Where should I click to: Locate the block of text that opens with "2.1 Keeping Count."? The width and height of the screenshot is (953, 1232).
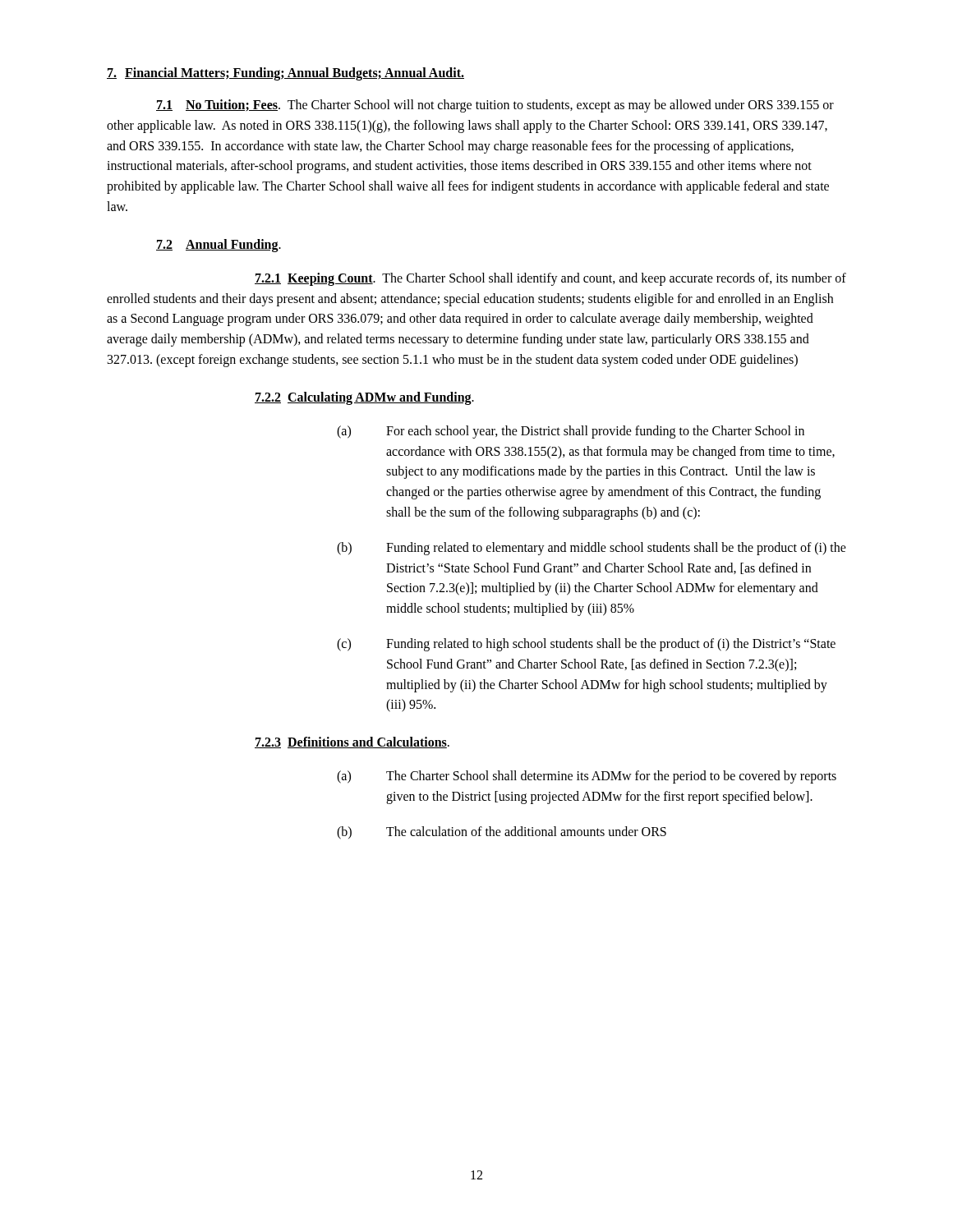(x=476, y=319)
